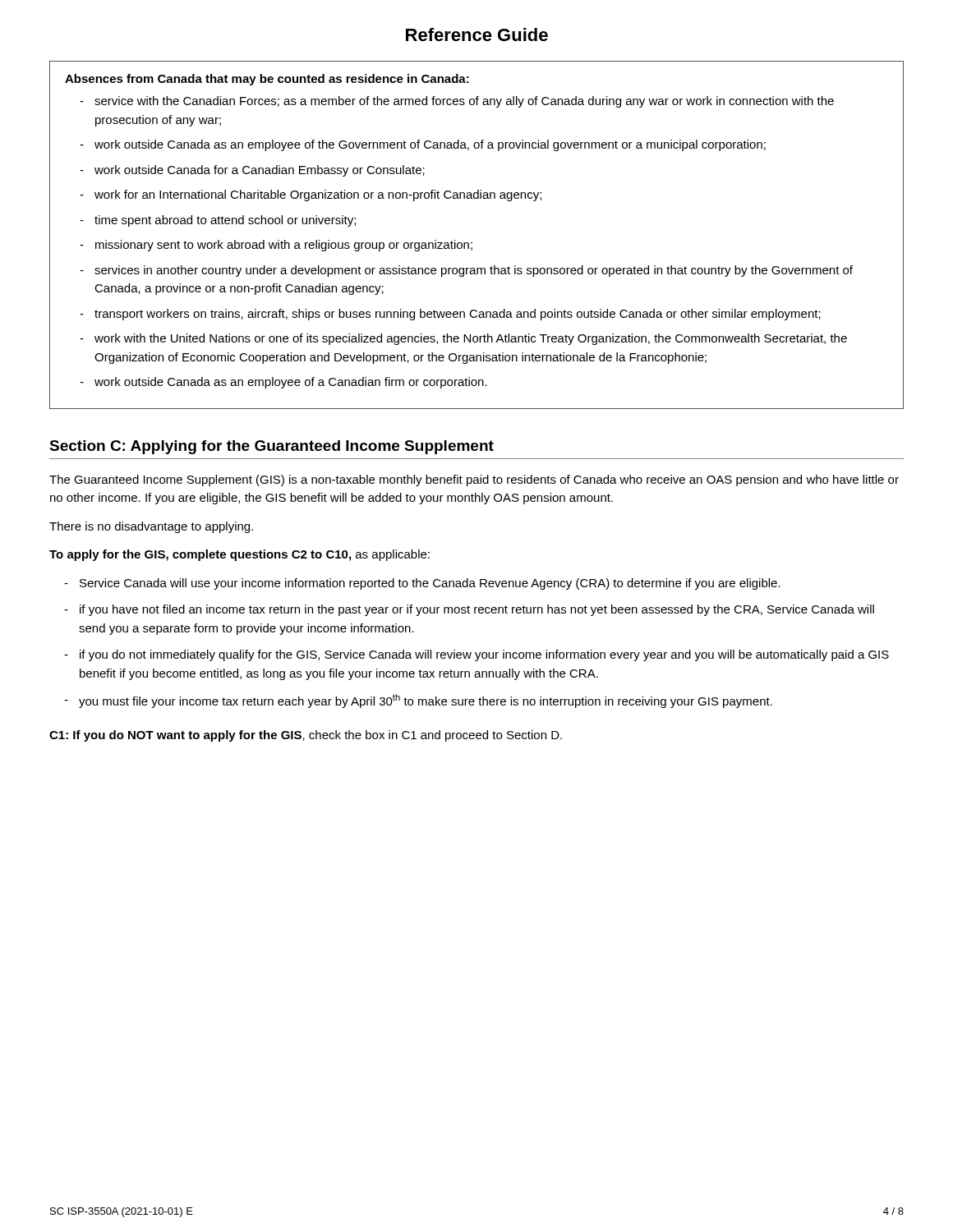Navigate to the text block starting "- work for an International Charitable Organization"
The width and height of the screenshot is (953, 1232).
pos(311,195)
